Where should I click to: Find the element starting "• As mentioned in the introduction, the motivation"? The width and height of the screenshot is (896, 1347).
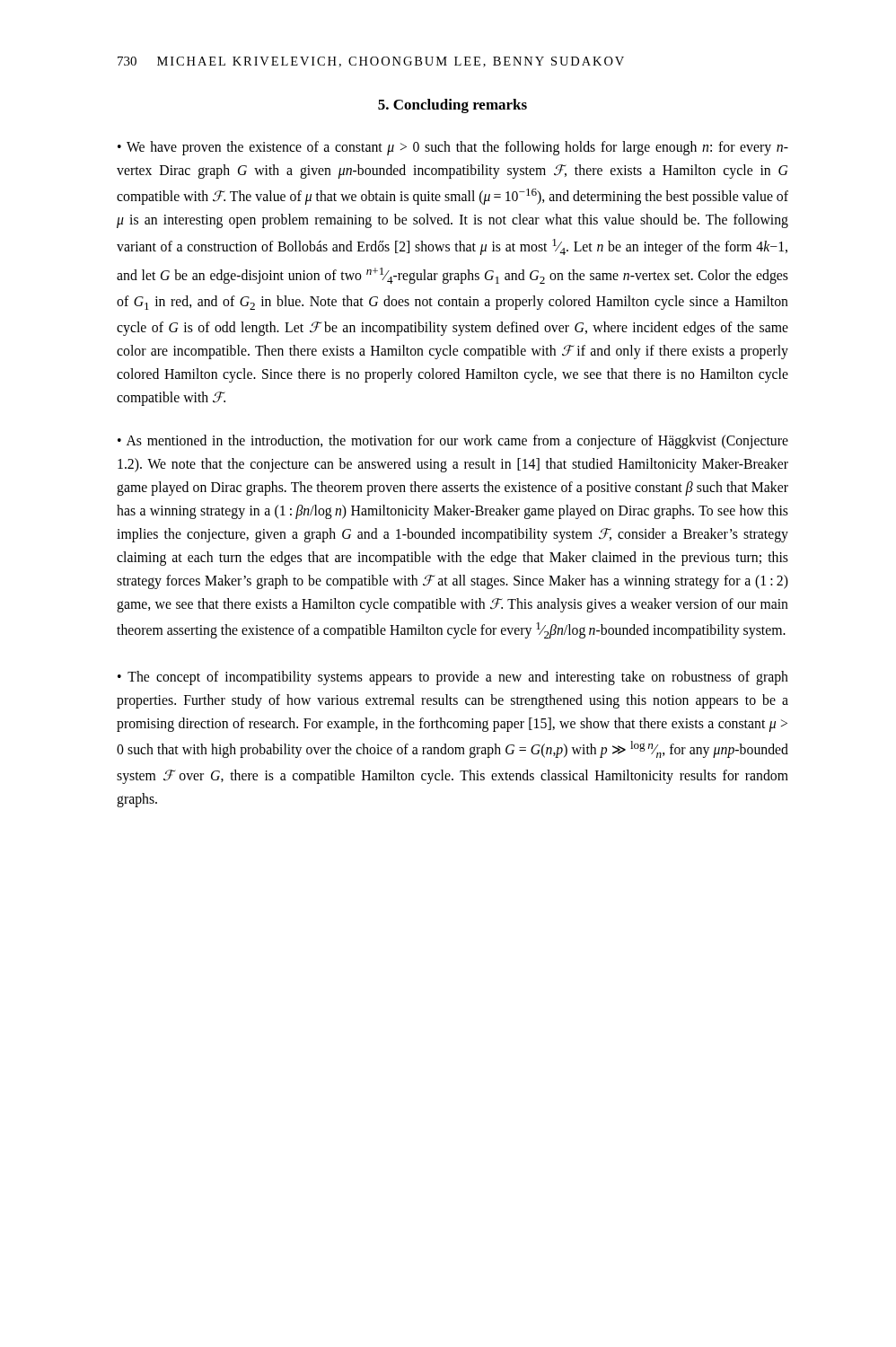[x=453, y=537]
